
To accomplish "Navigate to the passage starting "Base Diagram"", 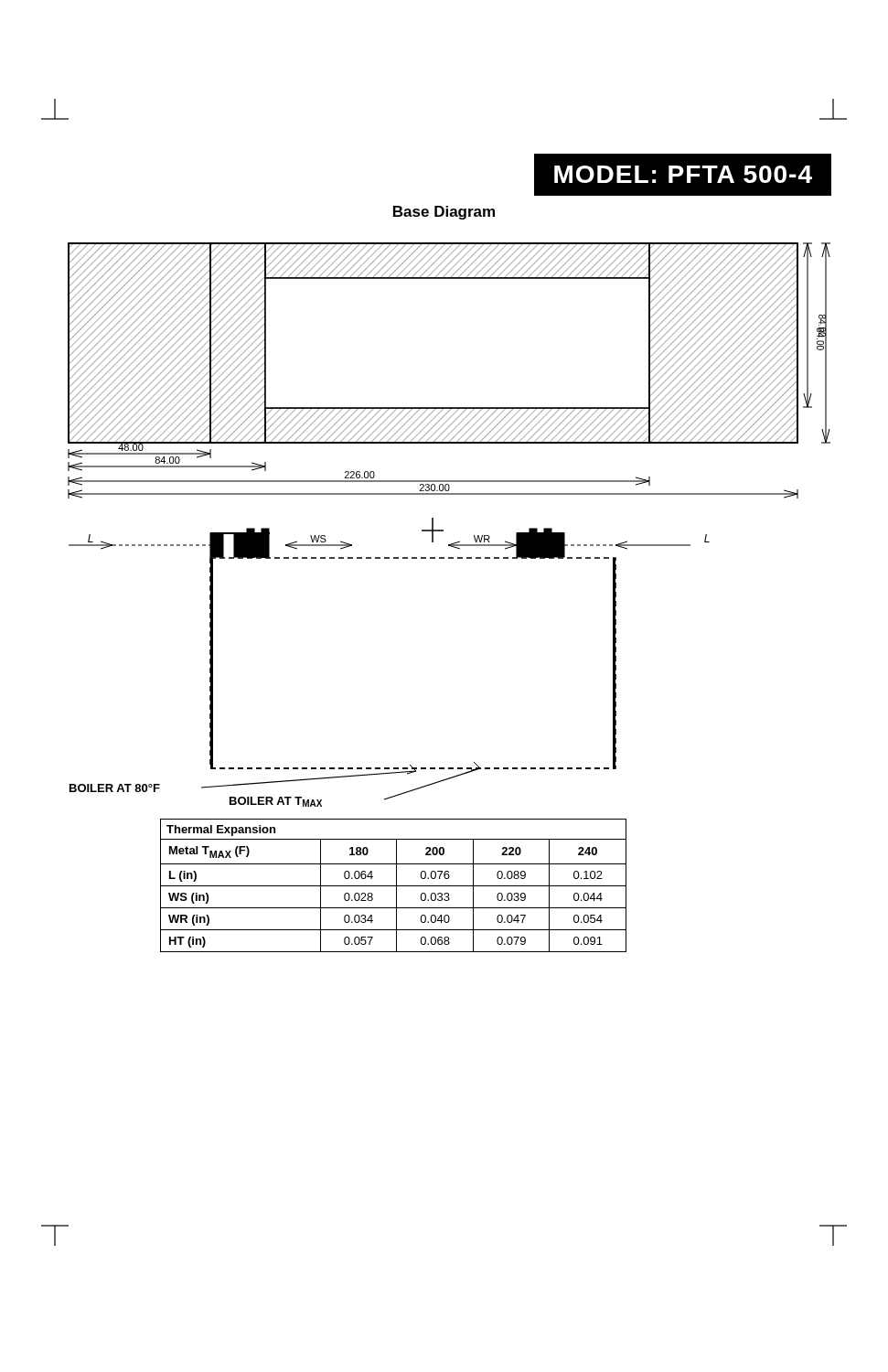I will pos(444,212).
